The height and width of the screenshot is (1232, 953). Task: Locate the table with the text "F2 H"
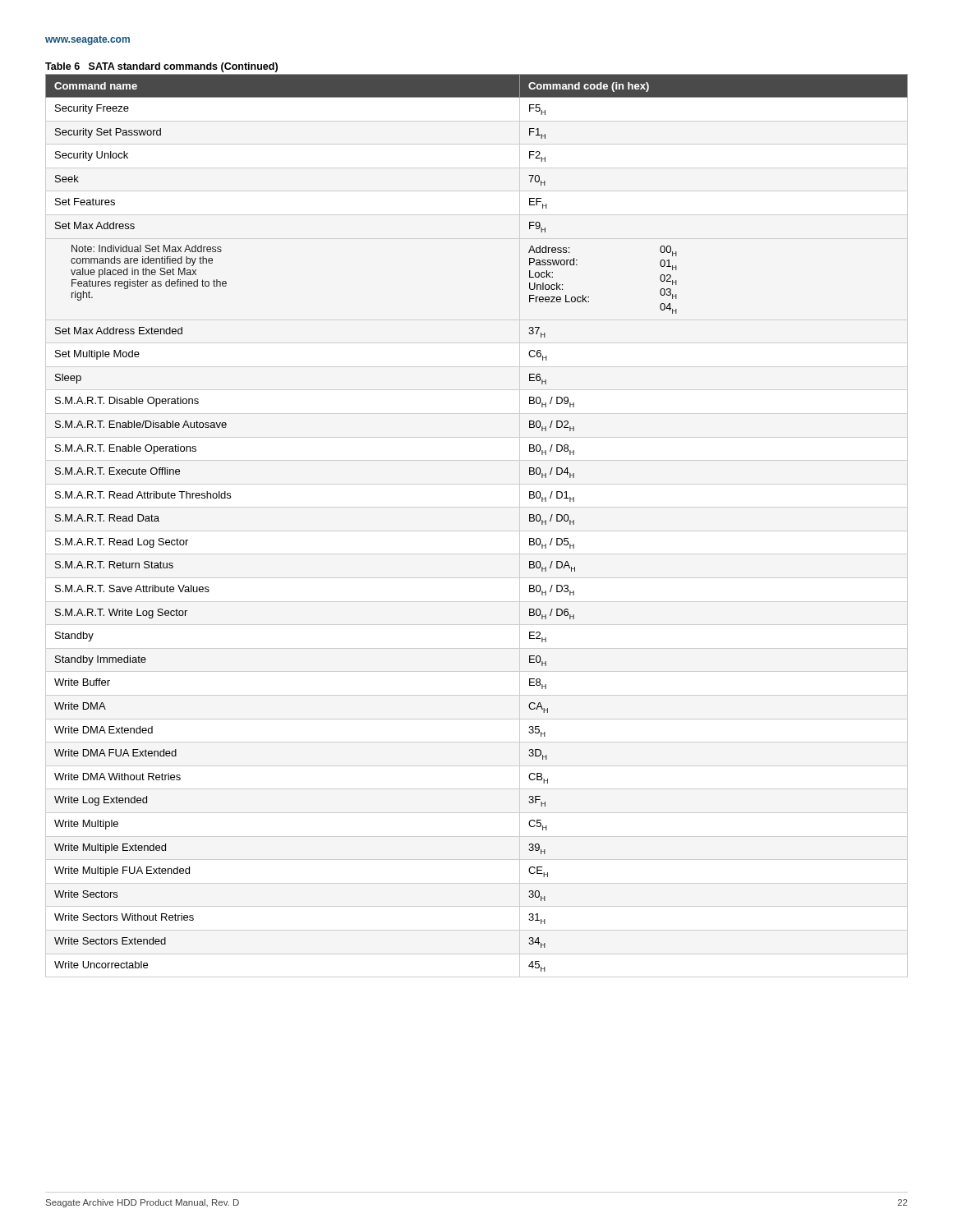pyautogui.click(x=476, y=526)
